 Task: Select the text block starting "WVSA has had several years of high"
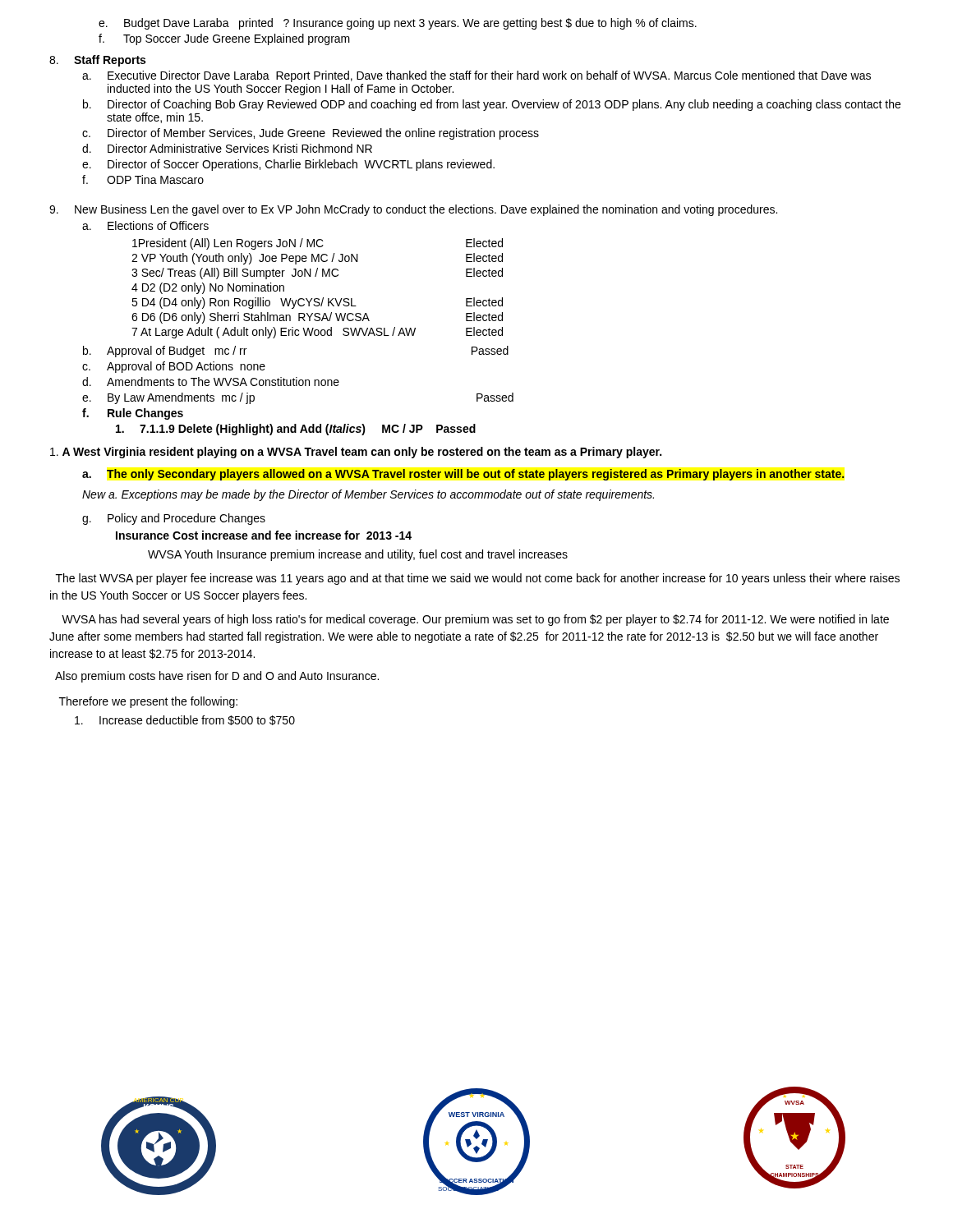[469, 636]
